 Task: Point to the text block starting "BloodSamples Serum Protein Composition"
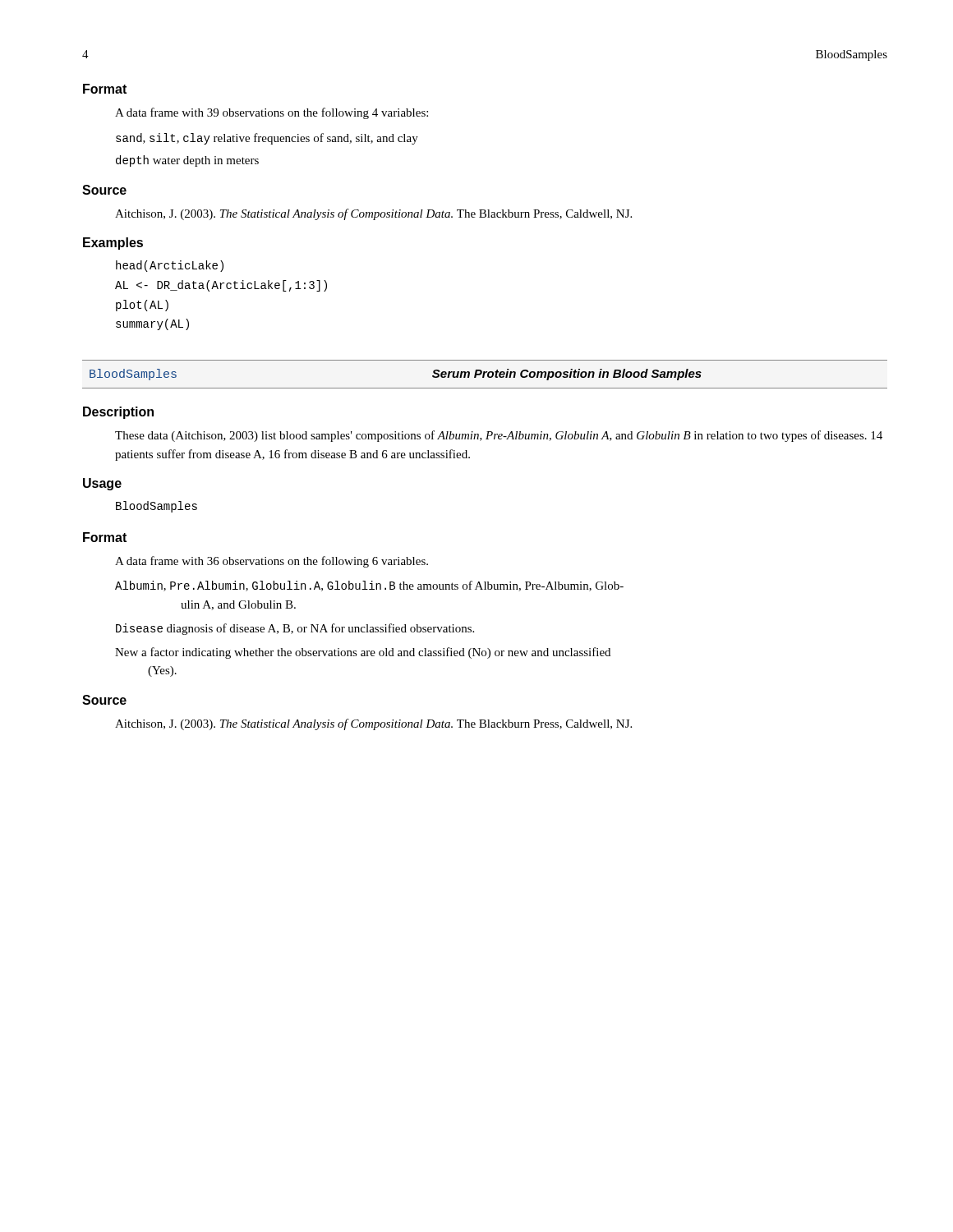[x=485, y=374]
